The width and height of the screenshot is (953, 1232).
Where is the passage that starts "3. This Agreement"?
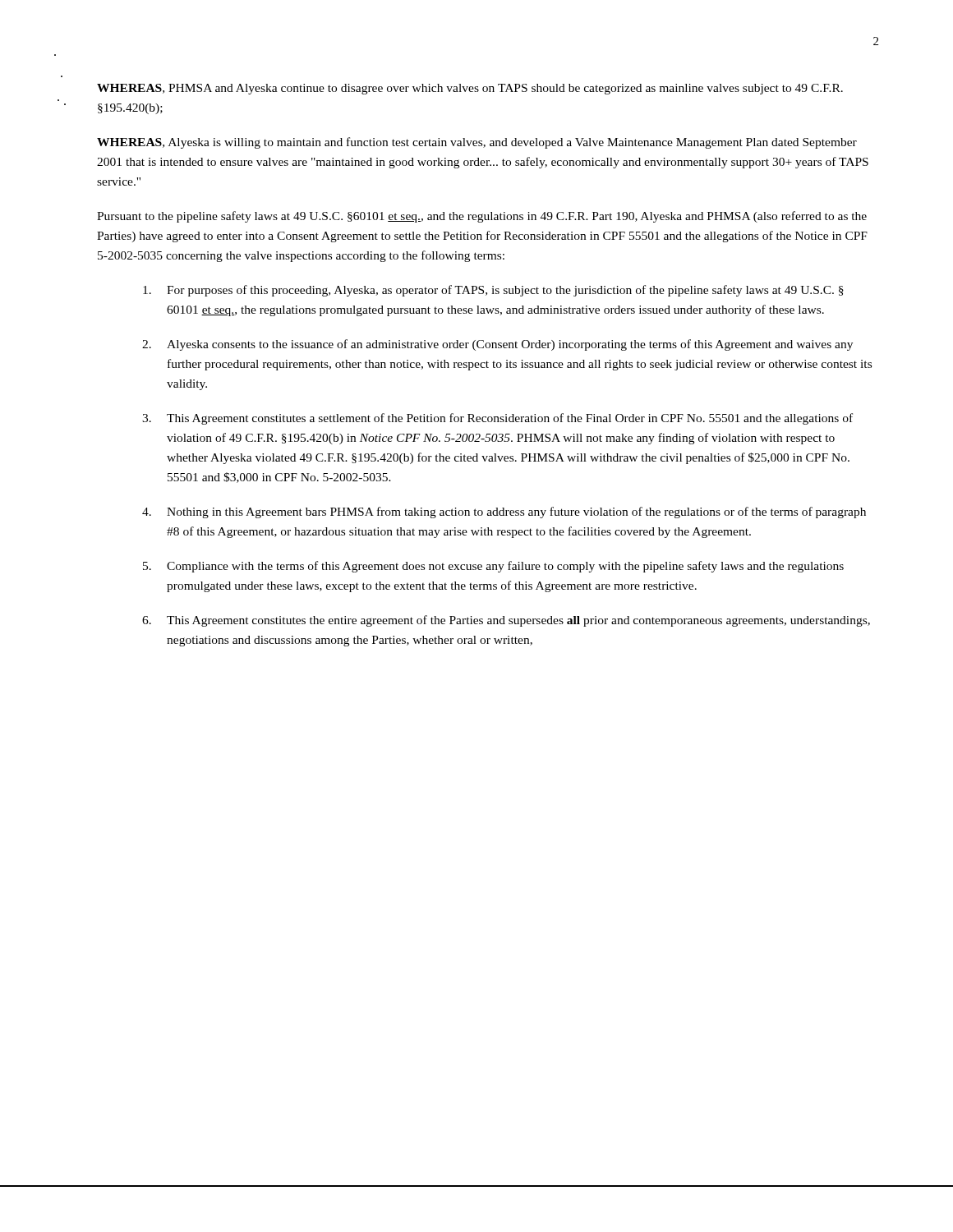coord(511,448)
